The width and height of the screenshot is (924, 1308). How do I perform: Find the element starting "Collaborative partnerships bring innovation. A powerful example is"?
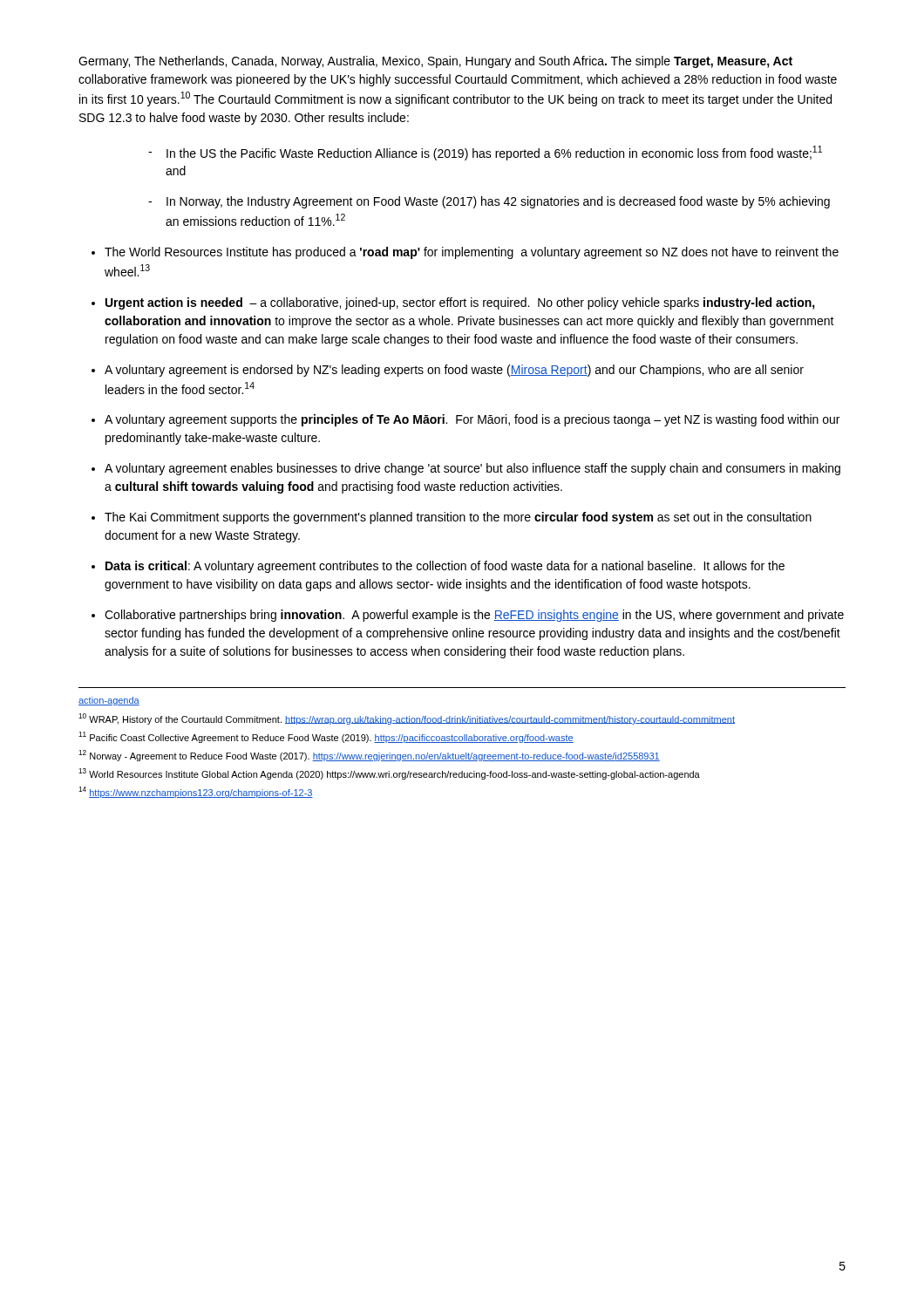[474, 633]
